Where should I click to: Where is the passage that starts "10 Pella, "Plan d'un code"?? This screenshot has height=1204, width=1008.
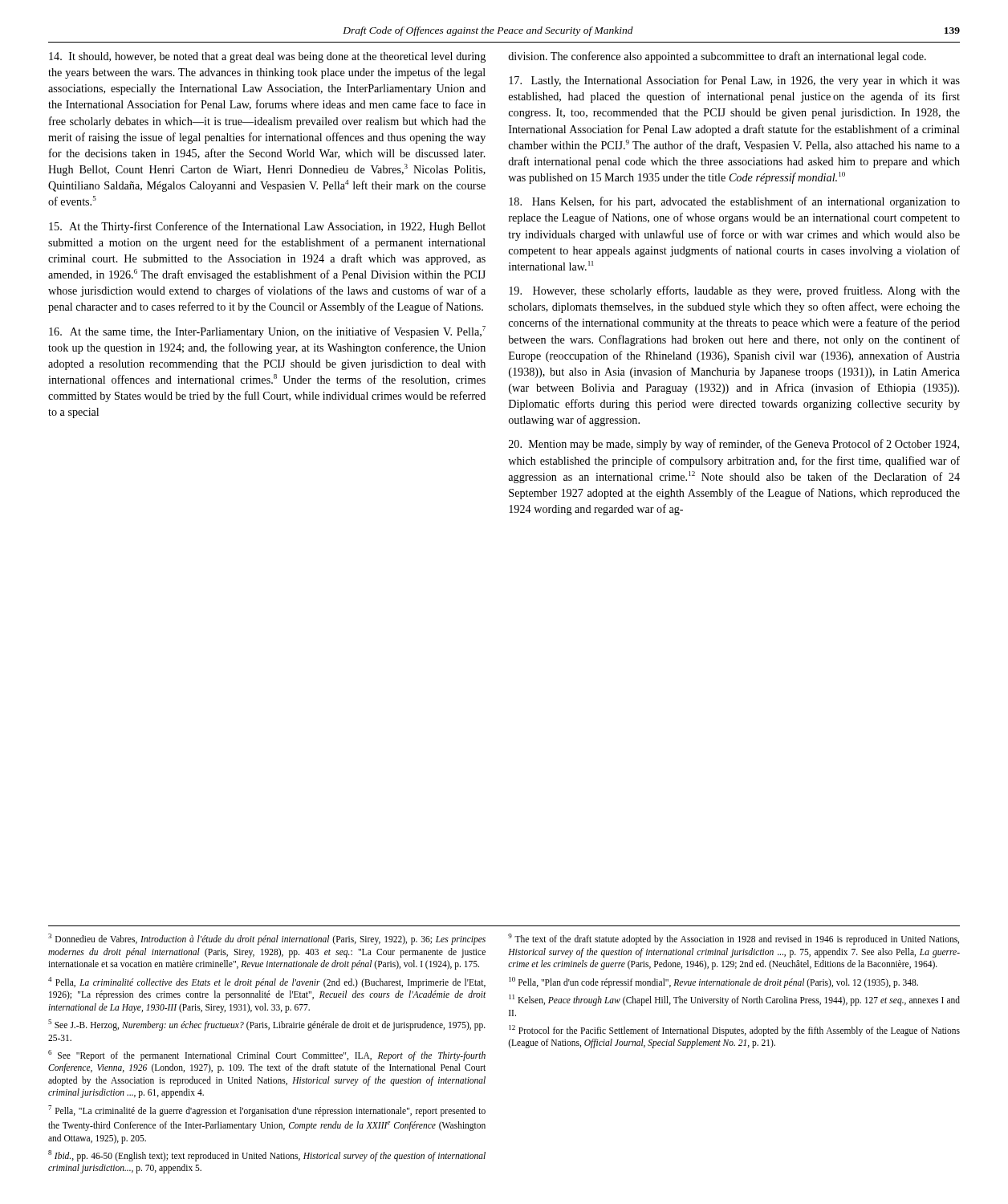[x=713, y=981]
